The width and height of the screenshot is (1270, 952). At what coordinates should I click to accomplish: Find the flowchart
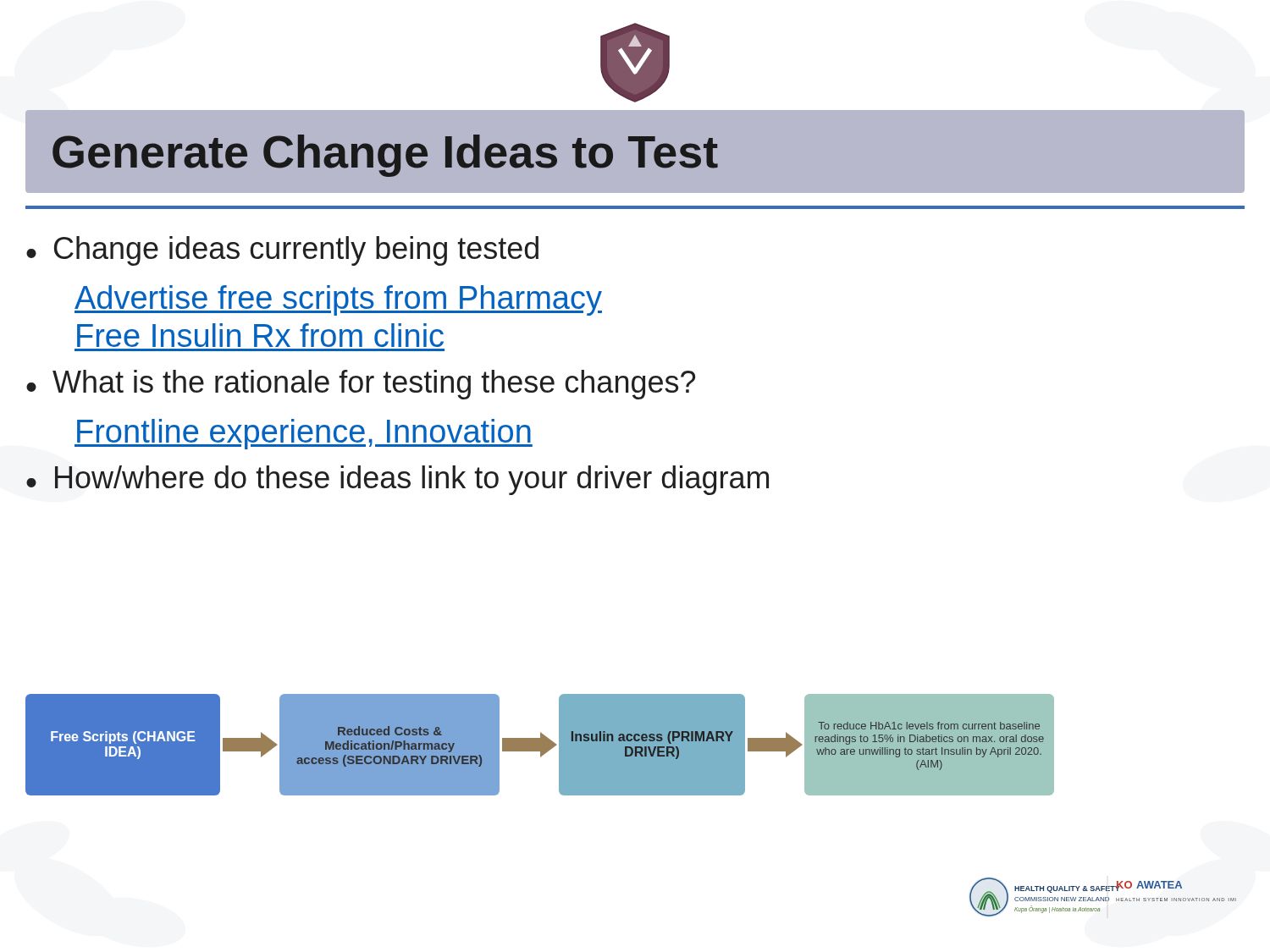pyautogui.click(x=635, y=745)
